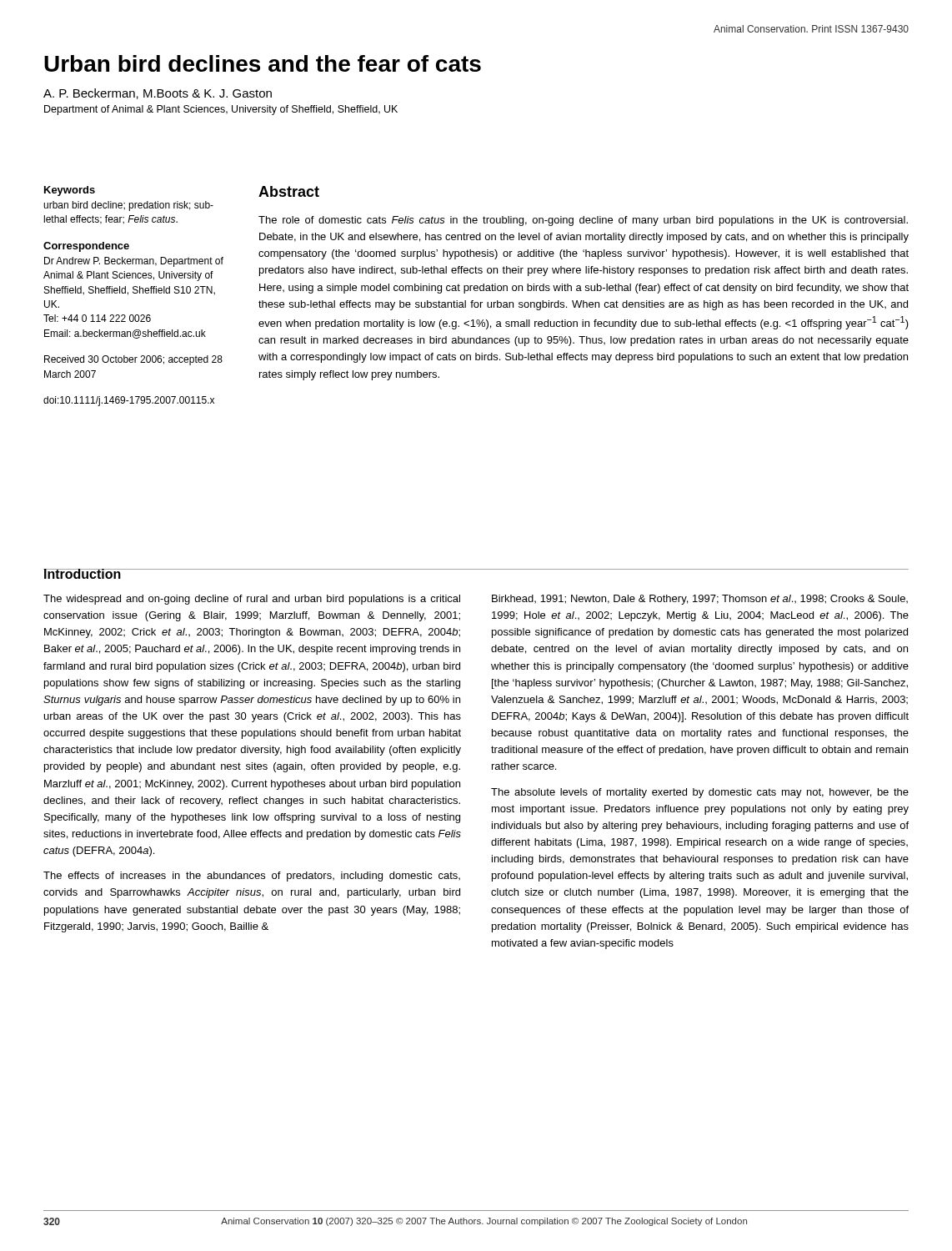
Task: Point to the block starting "A. P. Beckerman, M.Boots & K. J."
Action: click(x=158, y=93)
